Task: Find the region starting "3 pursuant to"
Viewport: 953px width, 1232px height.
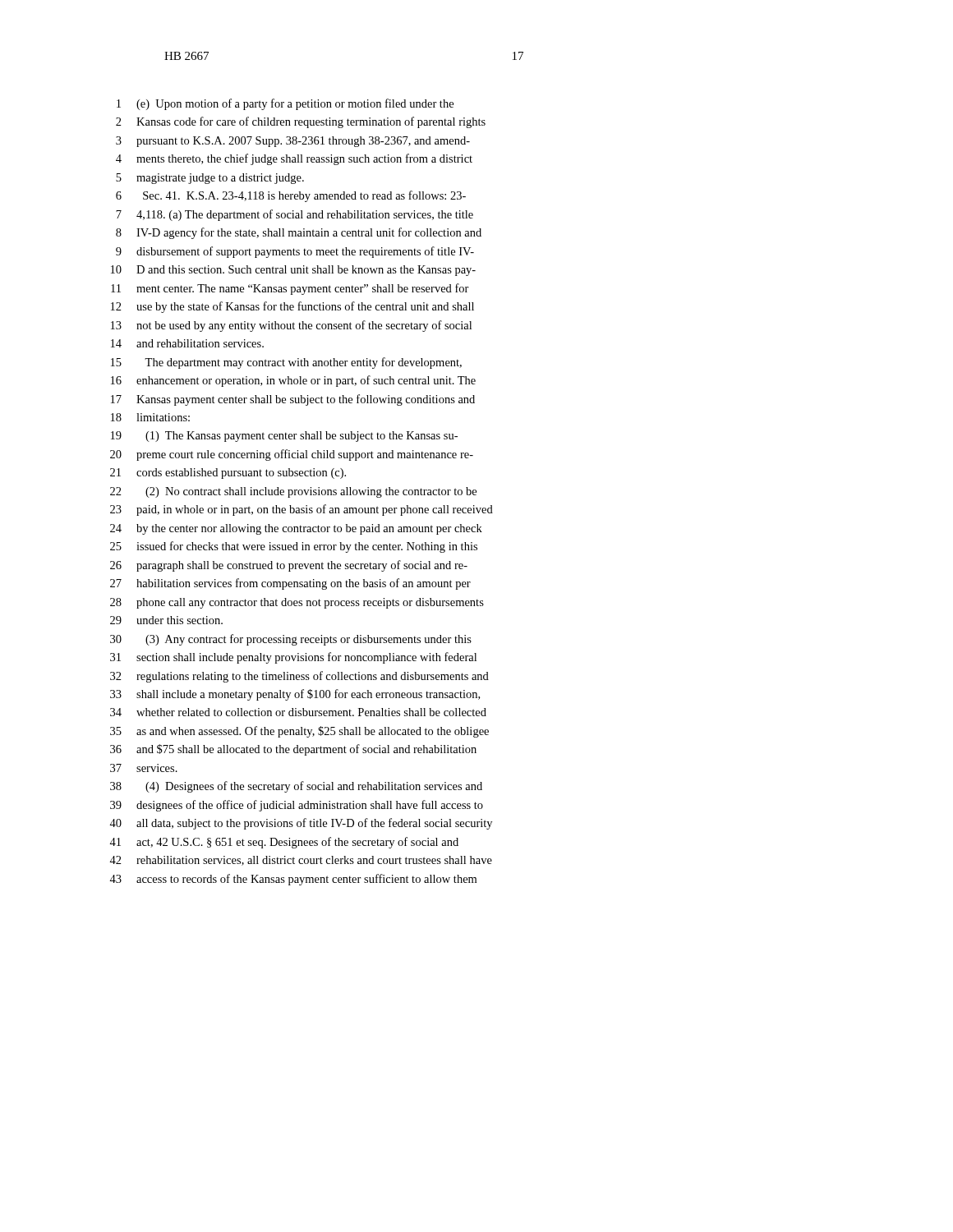Action: coord(476,141)
